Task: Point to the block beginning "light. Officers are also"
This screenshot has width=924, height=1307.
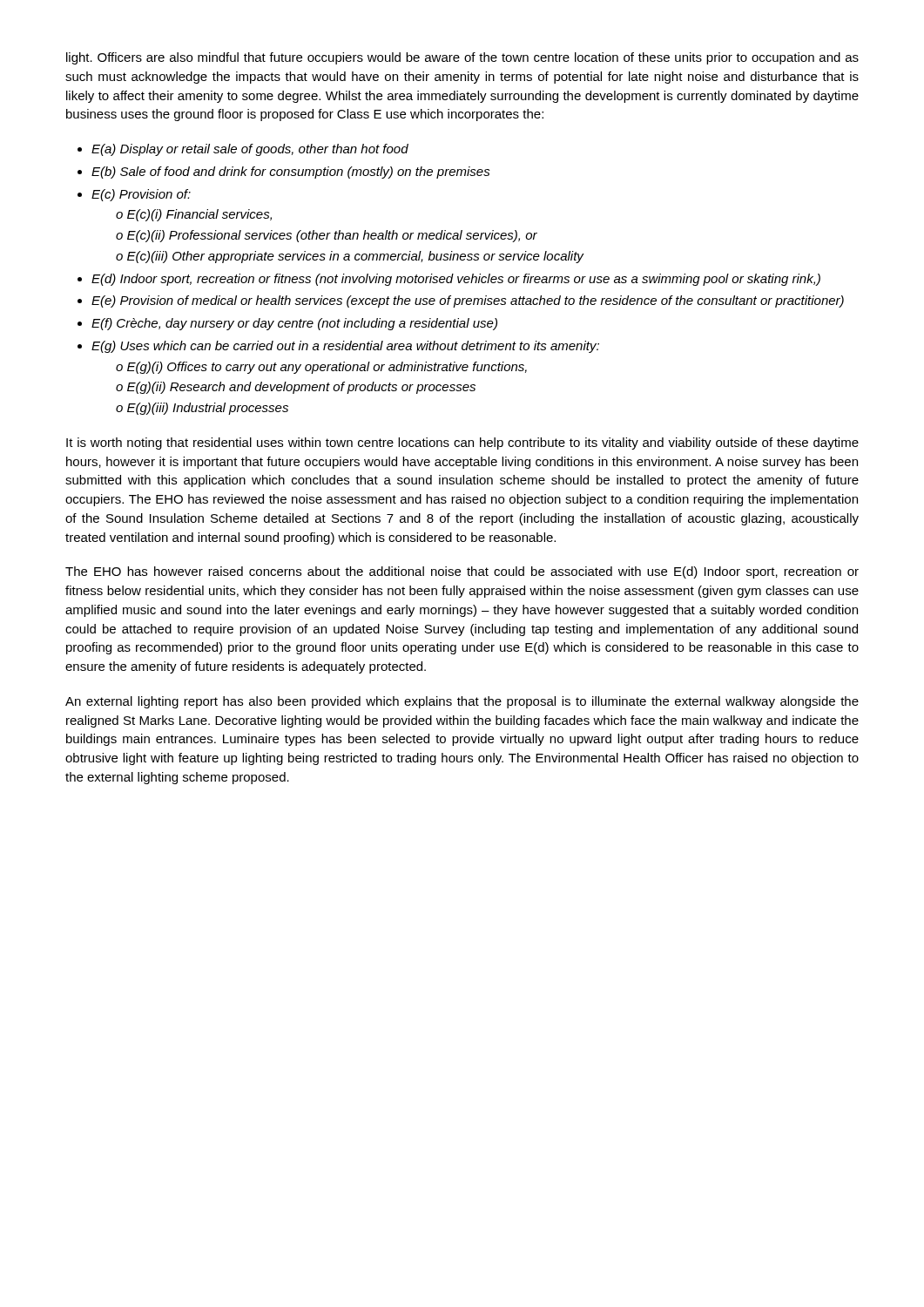Action: (462, 85)
